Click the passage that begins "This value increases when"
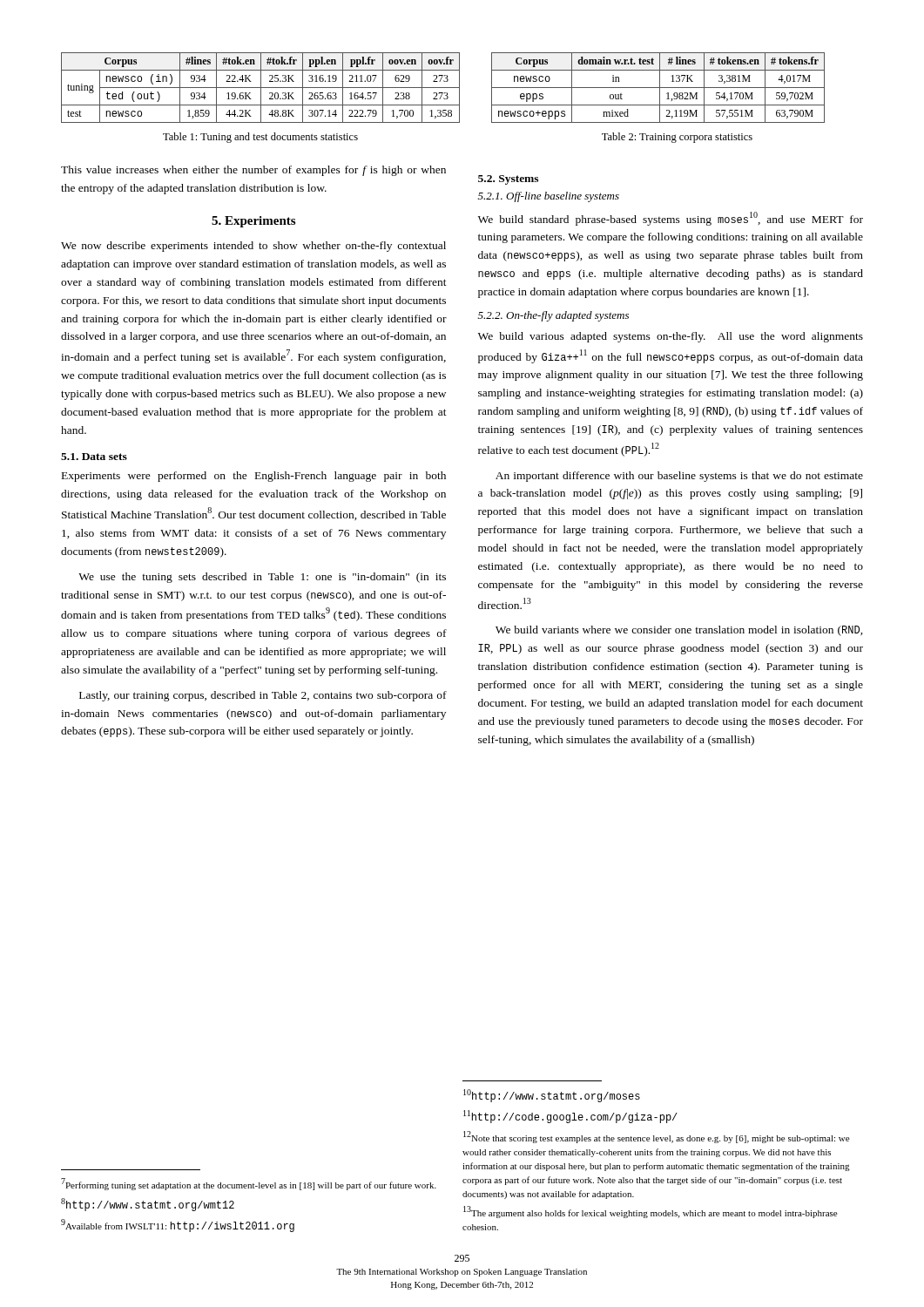 (x=254, y=179)
